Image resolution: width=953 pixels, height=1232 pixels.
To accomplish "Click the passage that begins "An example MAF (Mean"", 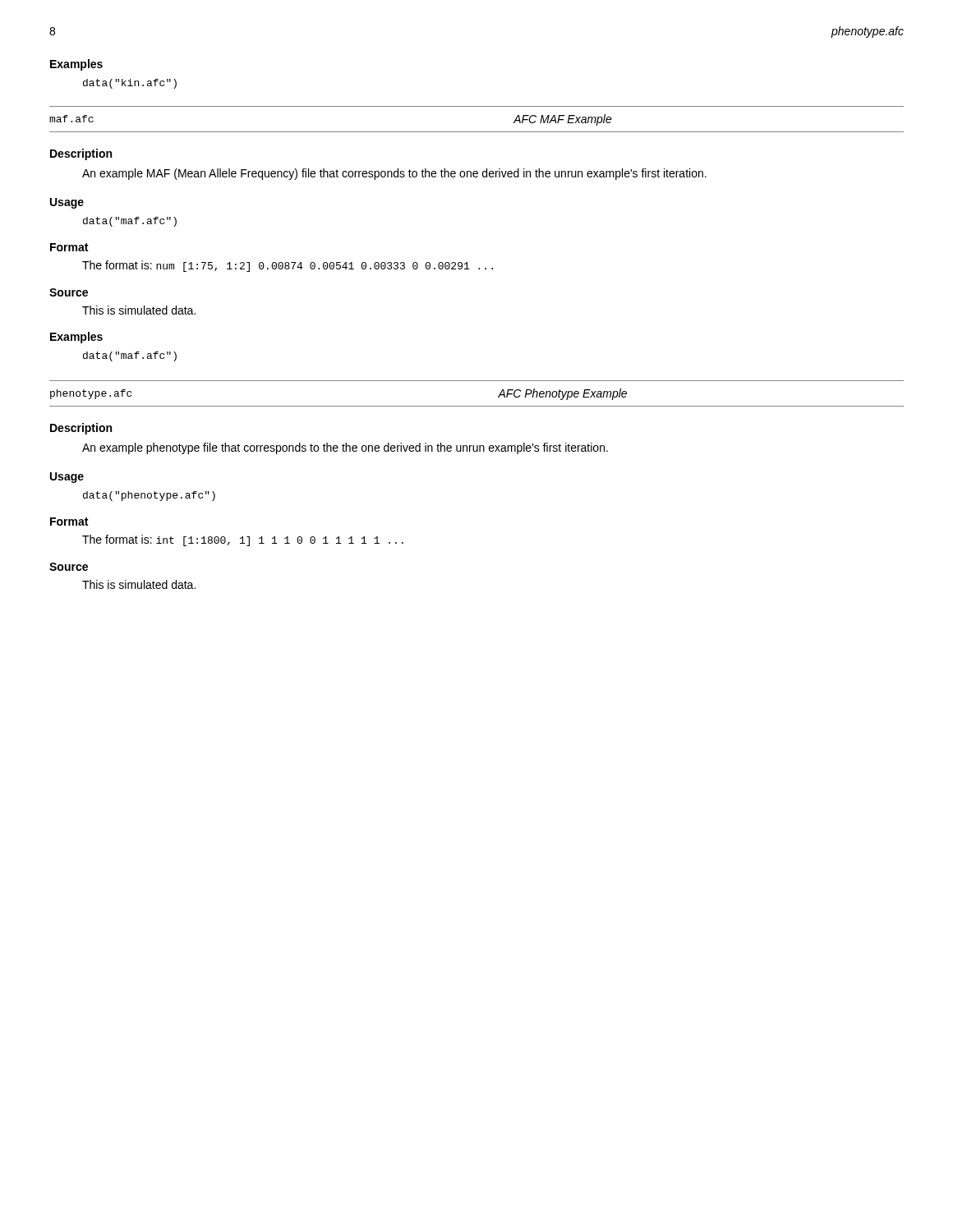I will [x=395, y=173].
